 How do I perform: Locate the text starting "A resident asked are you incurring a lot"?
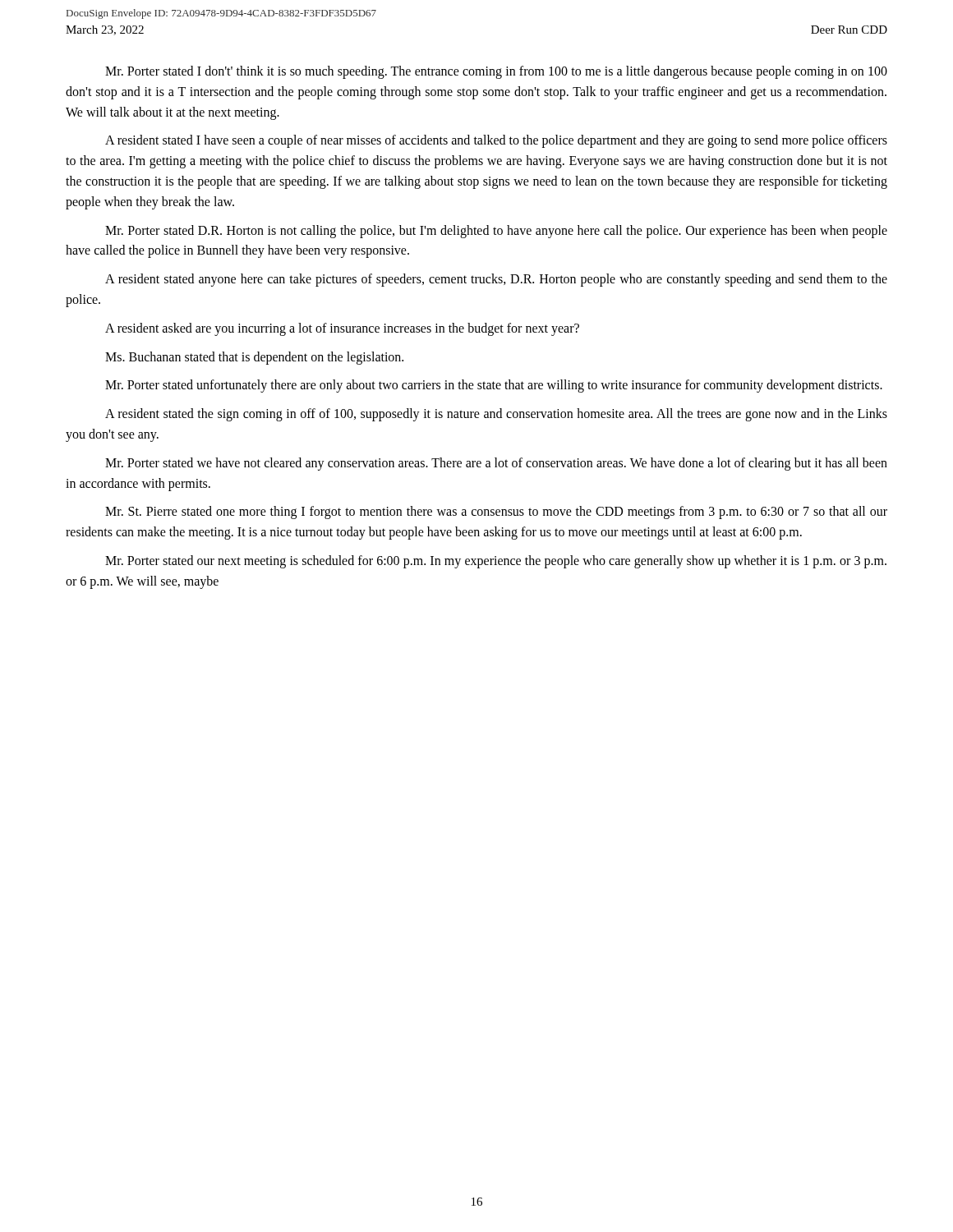tap(476, 329)
